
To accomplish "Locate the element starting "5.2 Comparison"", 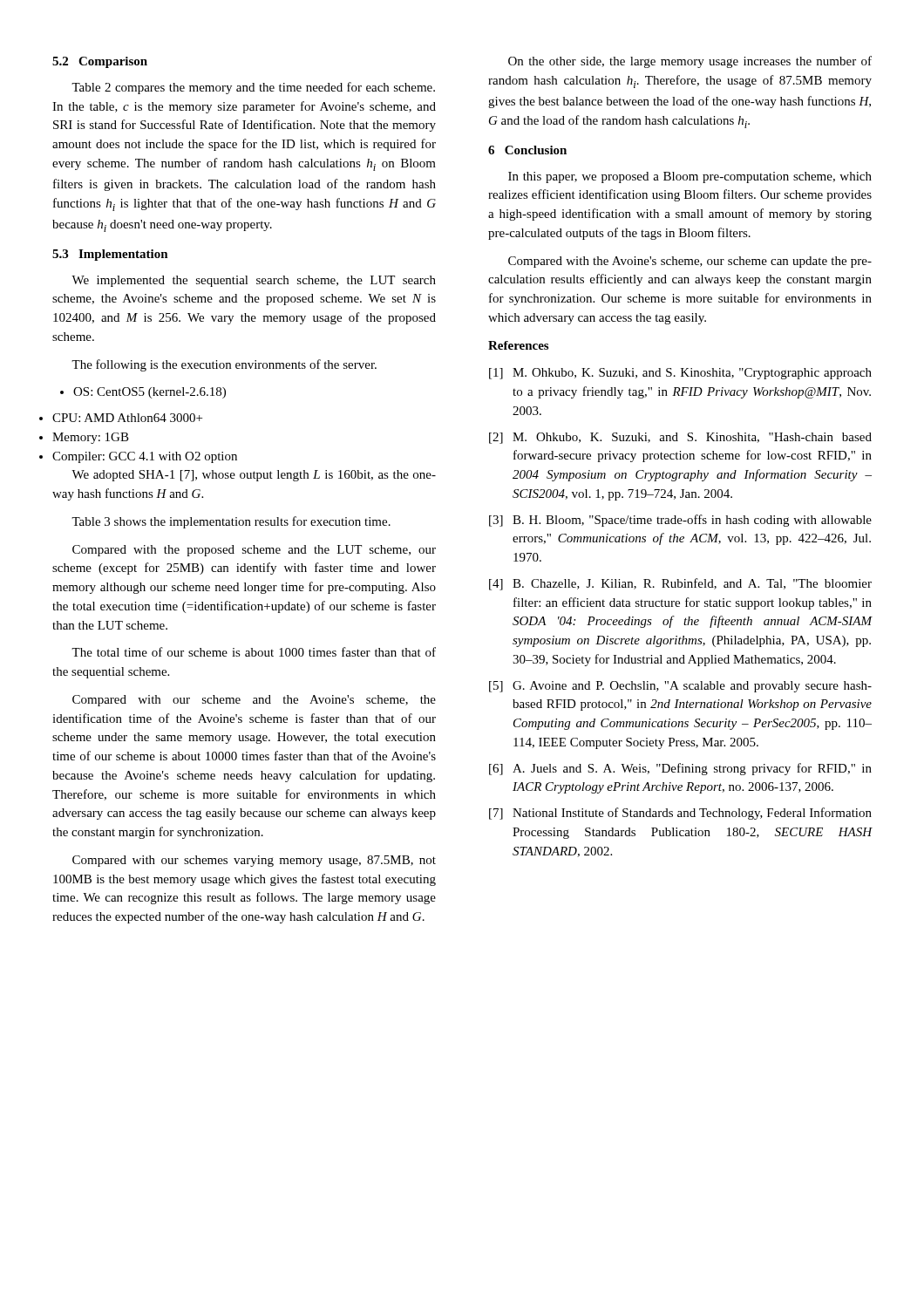I will click(x=100, y=61).
